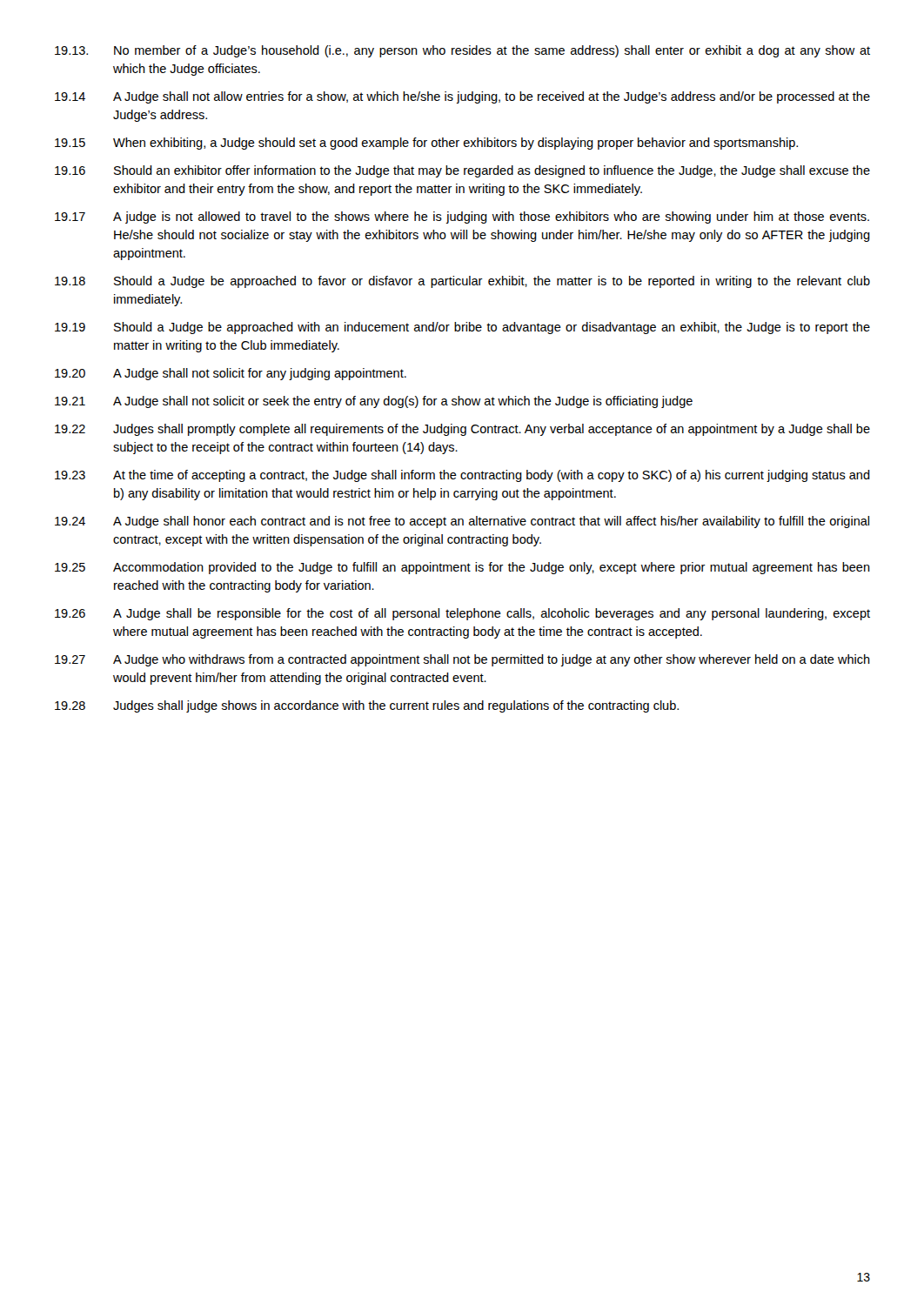The height and width of the screenshot is (1305, 924).
Task: Locate the list item containing "19.25 Accommodation provided to the Judge"
Action: point(462,577)
